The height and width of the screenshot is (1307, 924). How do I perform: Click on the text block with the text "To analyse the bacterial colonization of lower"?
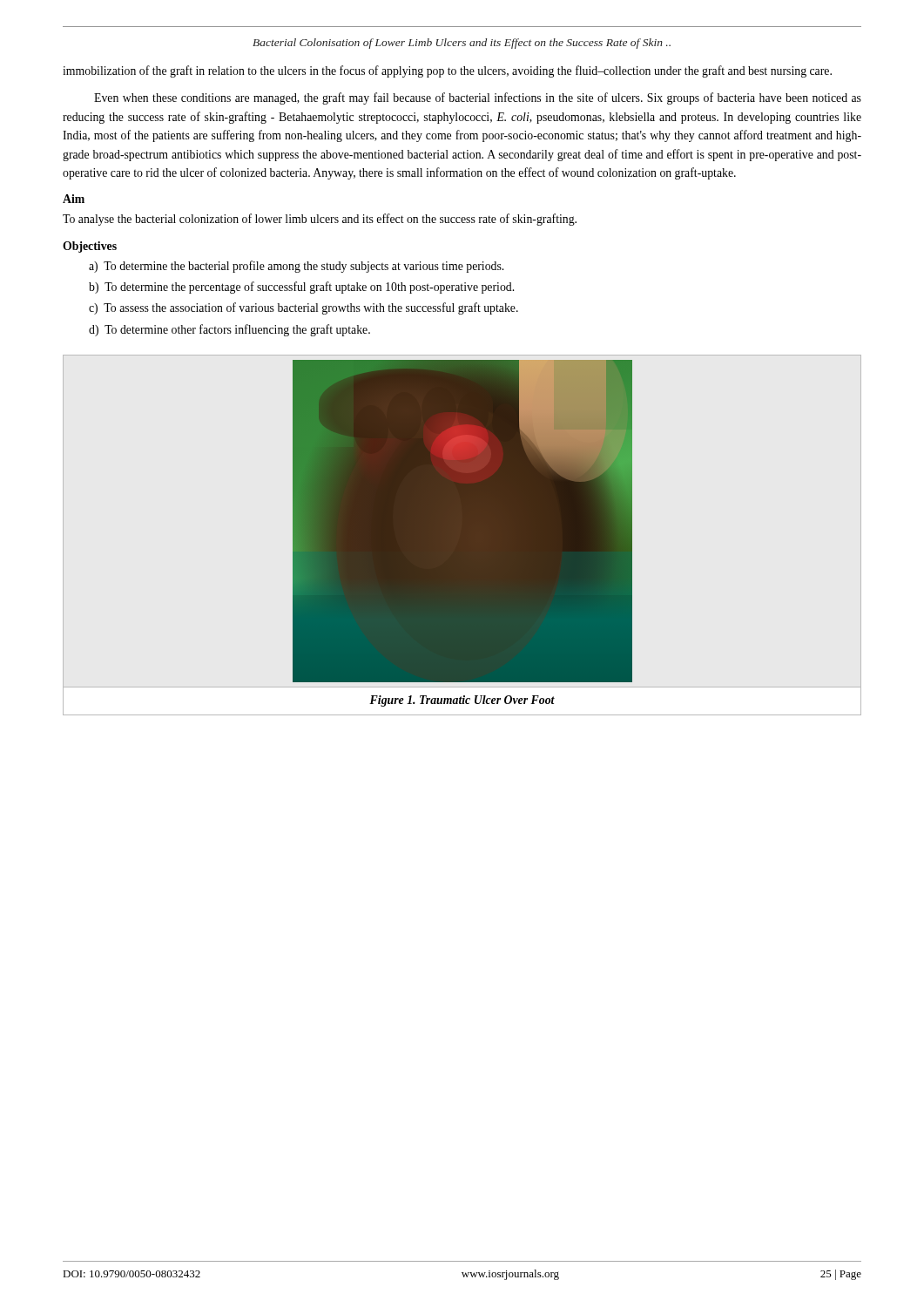click(462, 220)
